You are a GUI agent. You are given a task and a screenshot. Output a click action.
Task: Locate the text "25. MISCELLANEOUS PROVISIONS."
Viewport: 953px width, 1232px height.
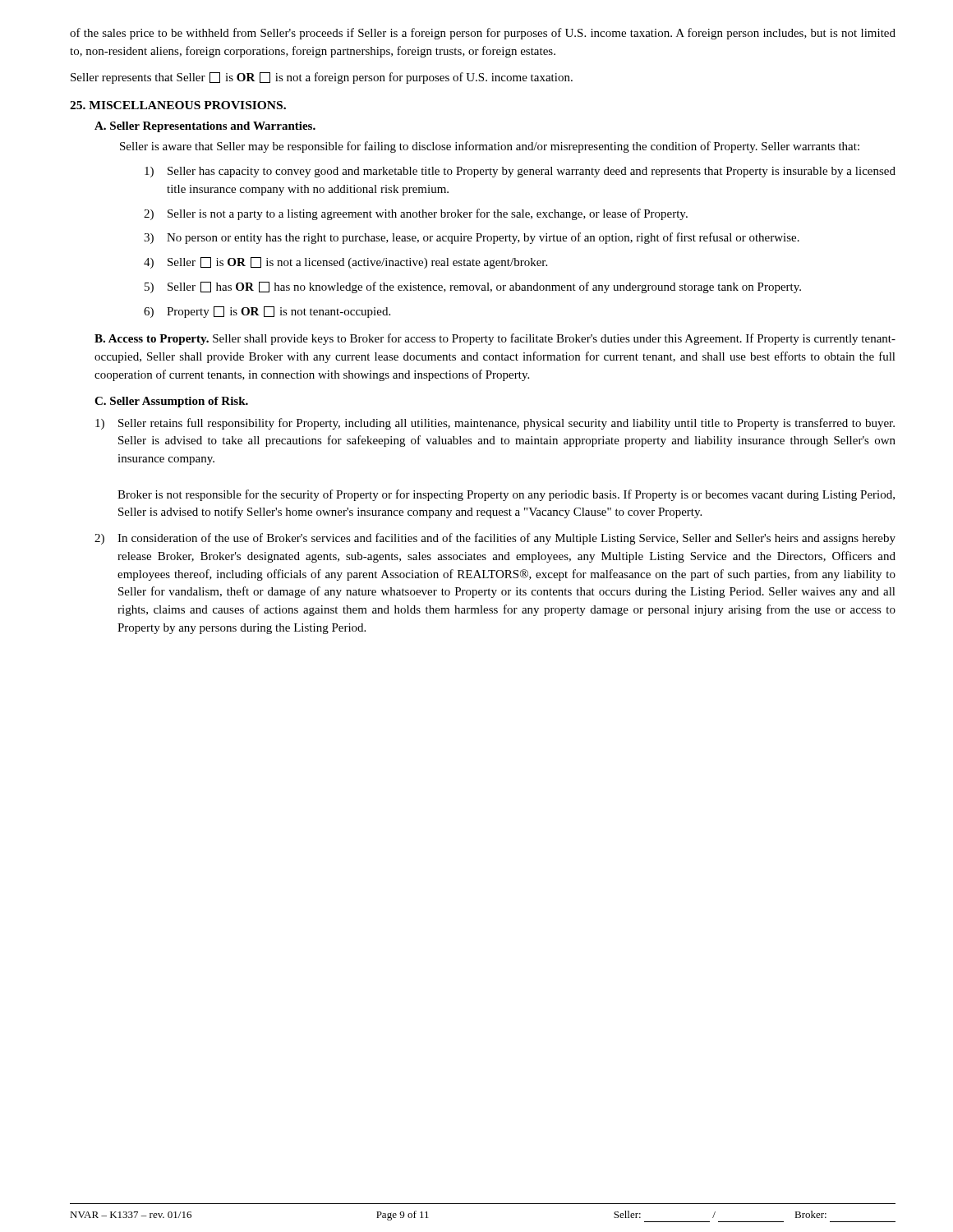[178, 105]
